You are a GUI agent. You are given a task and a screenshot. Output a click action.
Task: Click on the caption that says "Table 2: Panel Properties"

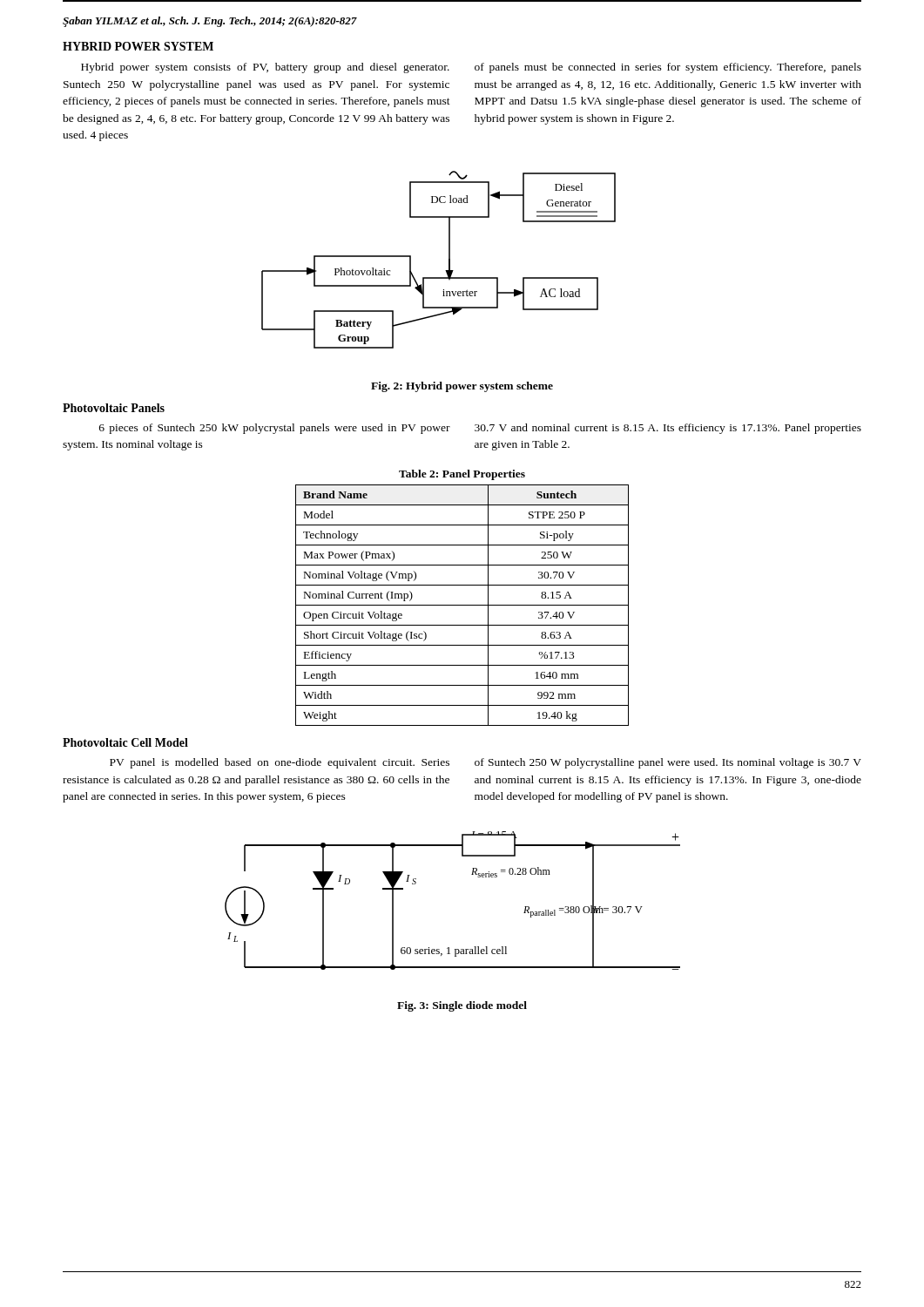tap(462, 474)
